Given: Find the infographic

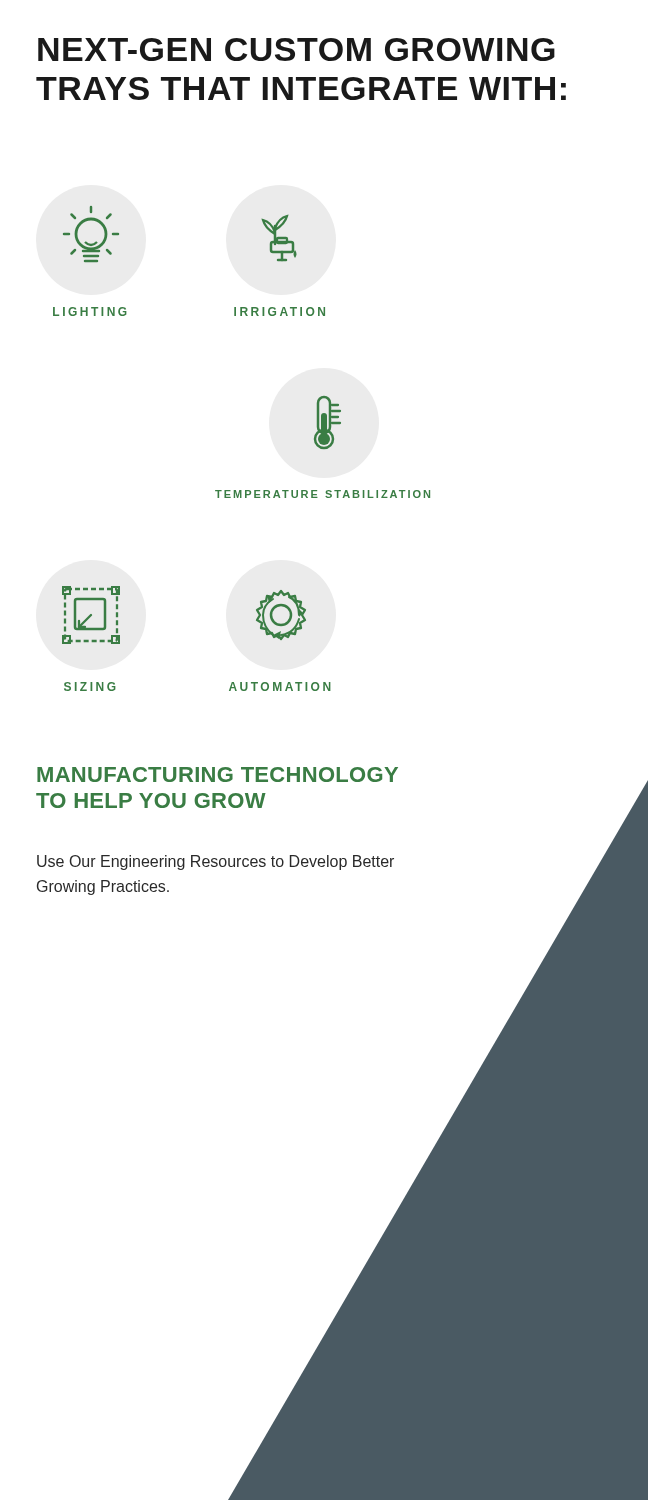Looking at the screenshot, I should click(x=324, y=252).
